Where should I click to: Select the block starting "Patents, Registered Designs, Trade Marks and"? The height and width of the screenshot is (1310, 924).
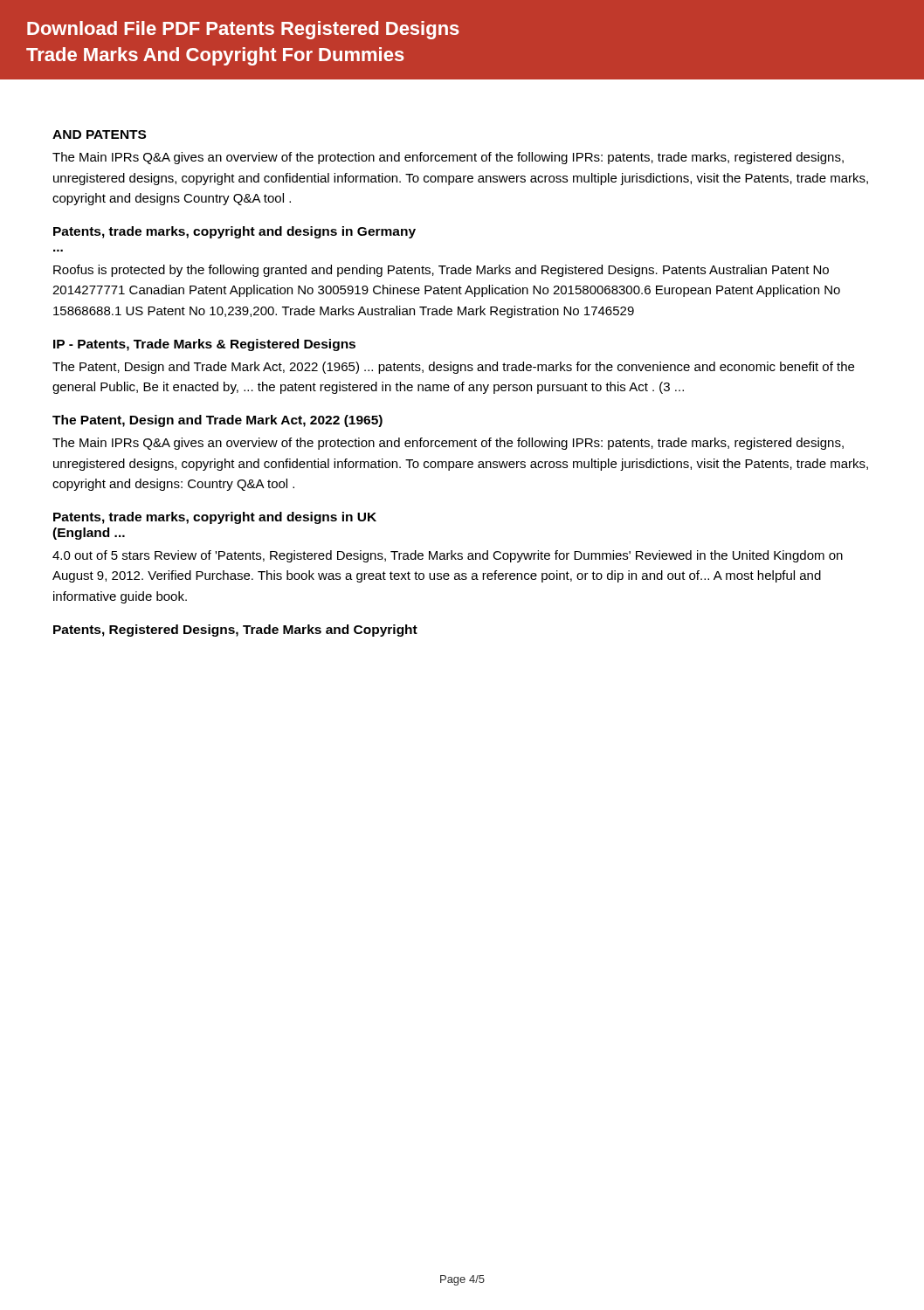point(235,629)
